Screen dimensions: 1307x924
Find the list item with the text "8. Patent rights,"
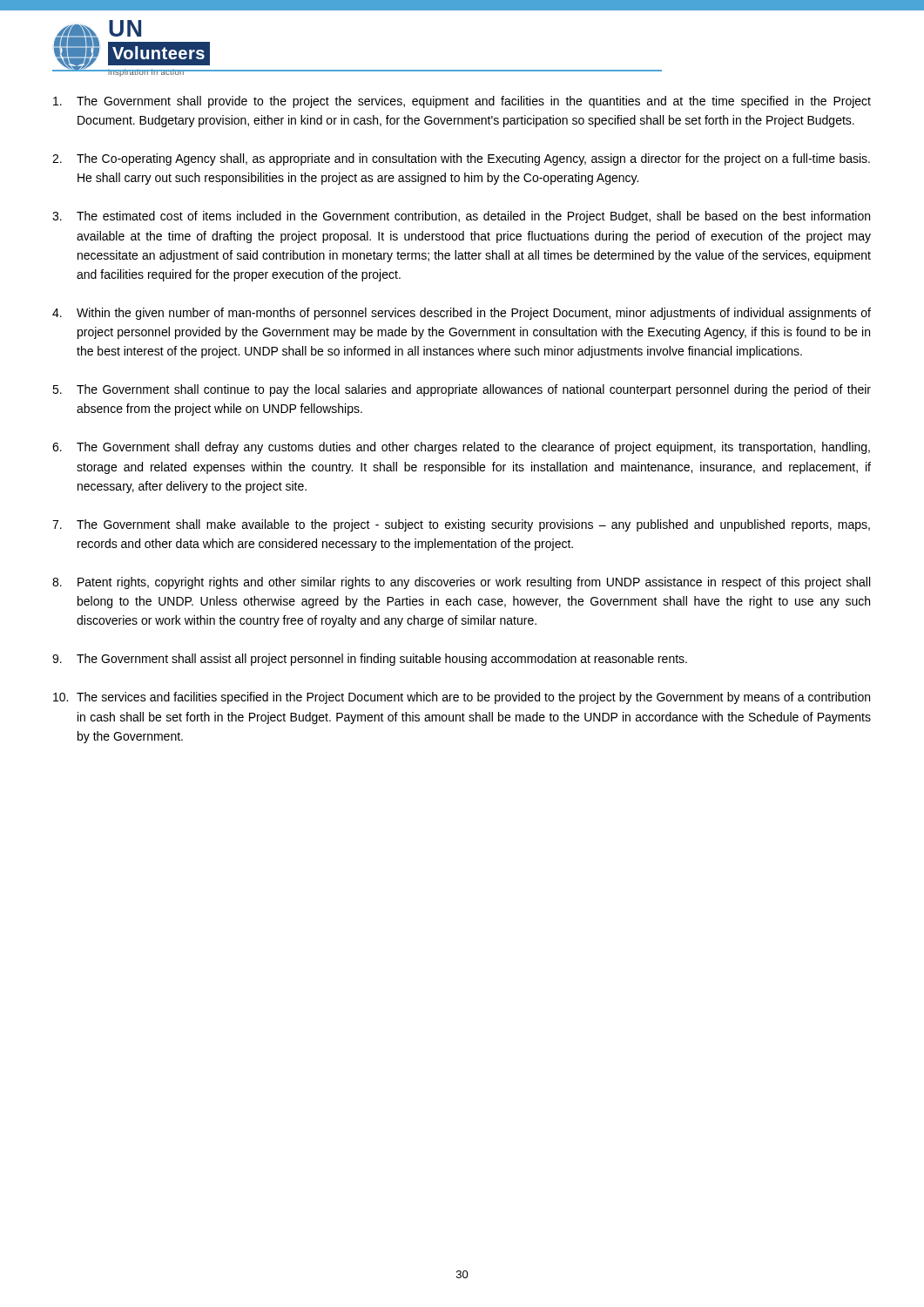pyautogui.click(x=462, y=601)
